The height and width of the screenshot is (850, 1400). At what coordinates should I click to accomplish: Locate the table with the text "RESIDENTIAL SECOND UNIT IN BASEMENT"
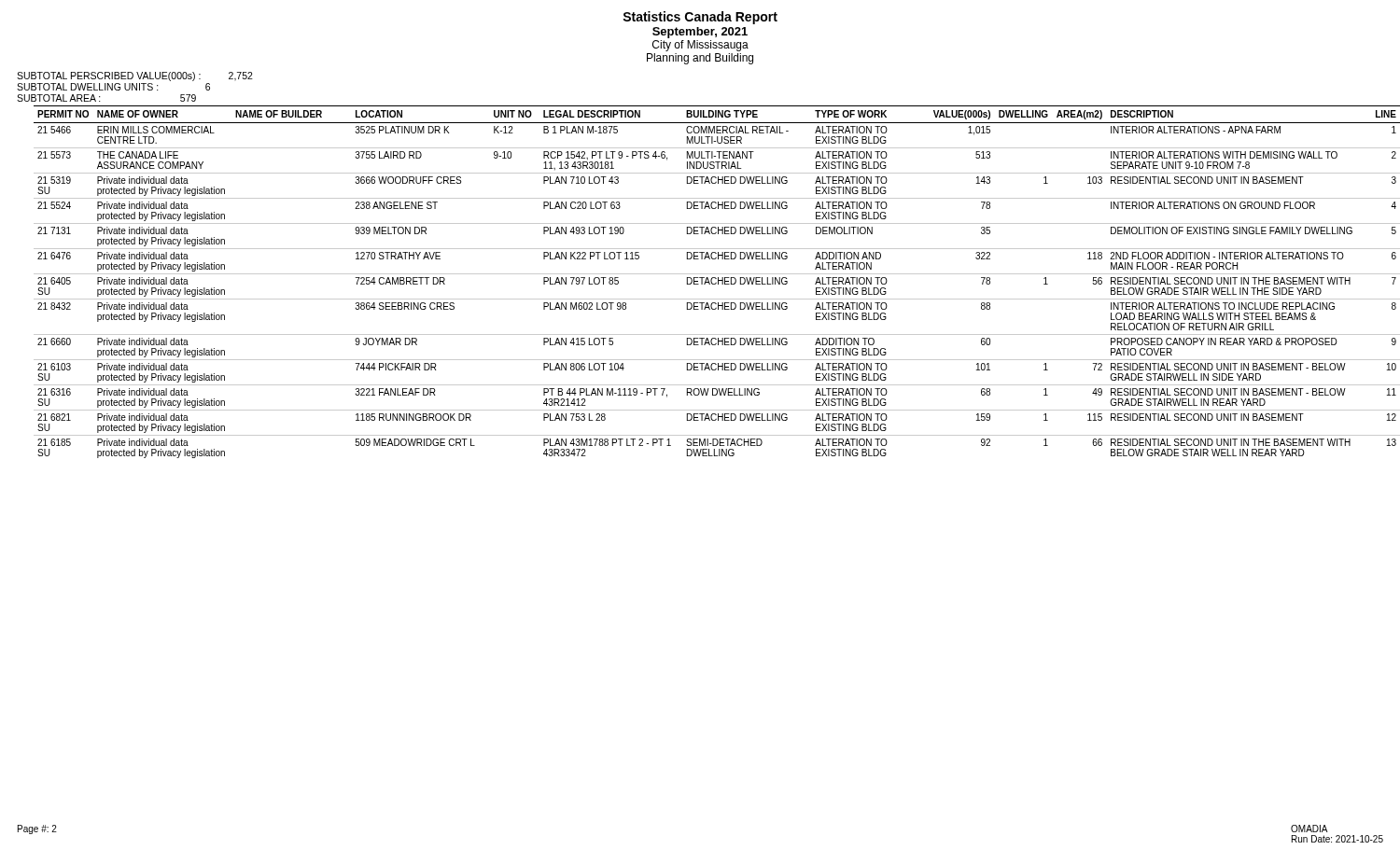point(700,283)
